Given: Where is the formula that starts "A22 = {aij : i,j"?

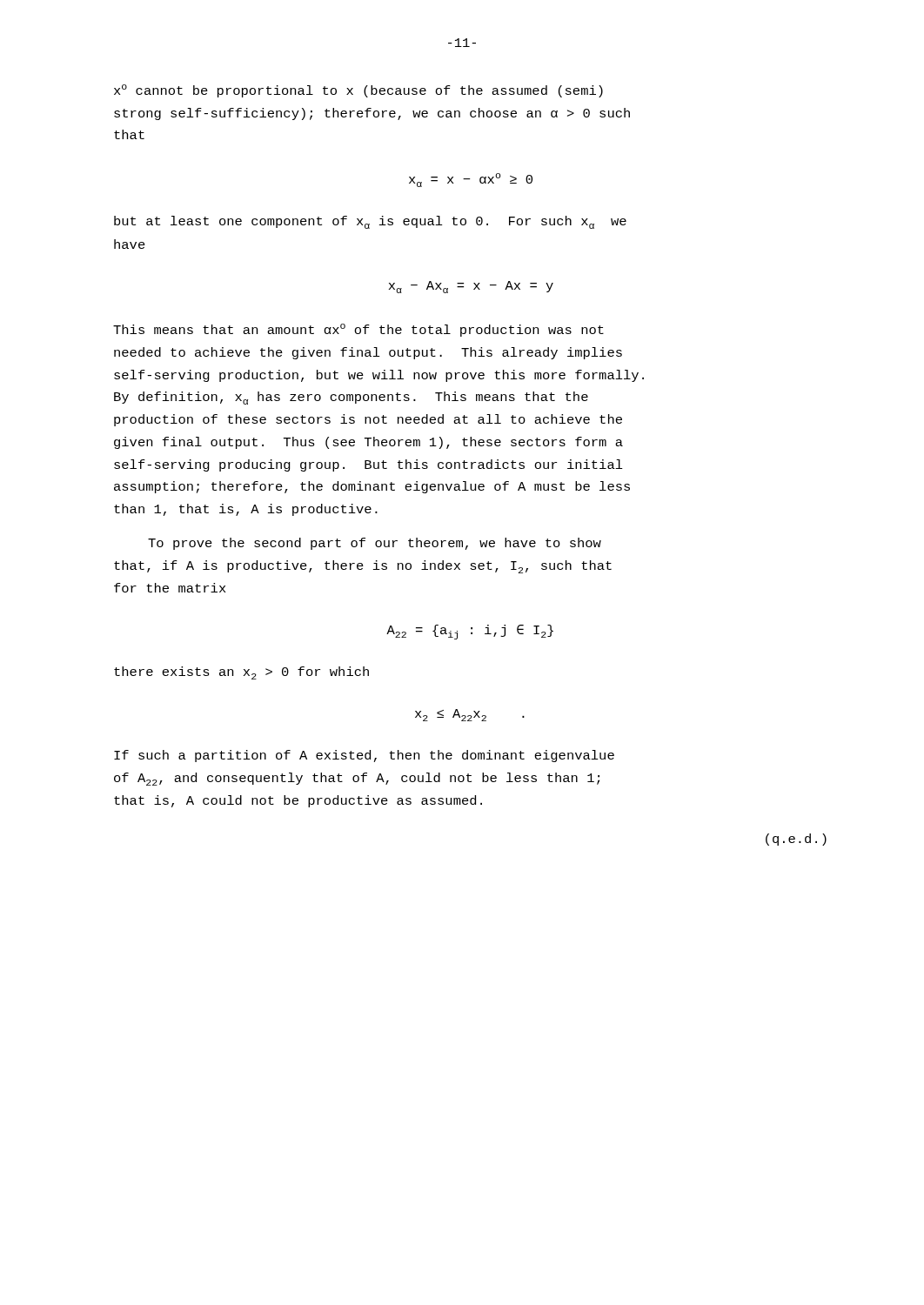Looking at the screenshot, I should [x=471, y=631].
